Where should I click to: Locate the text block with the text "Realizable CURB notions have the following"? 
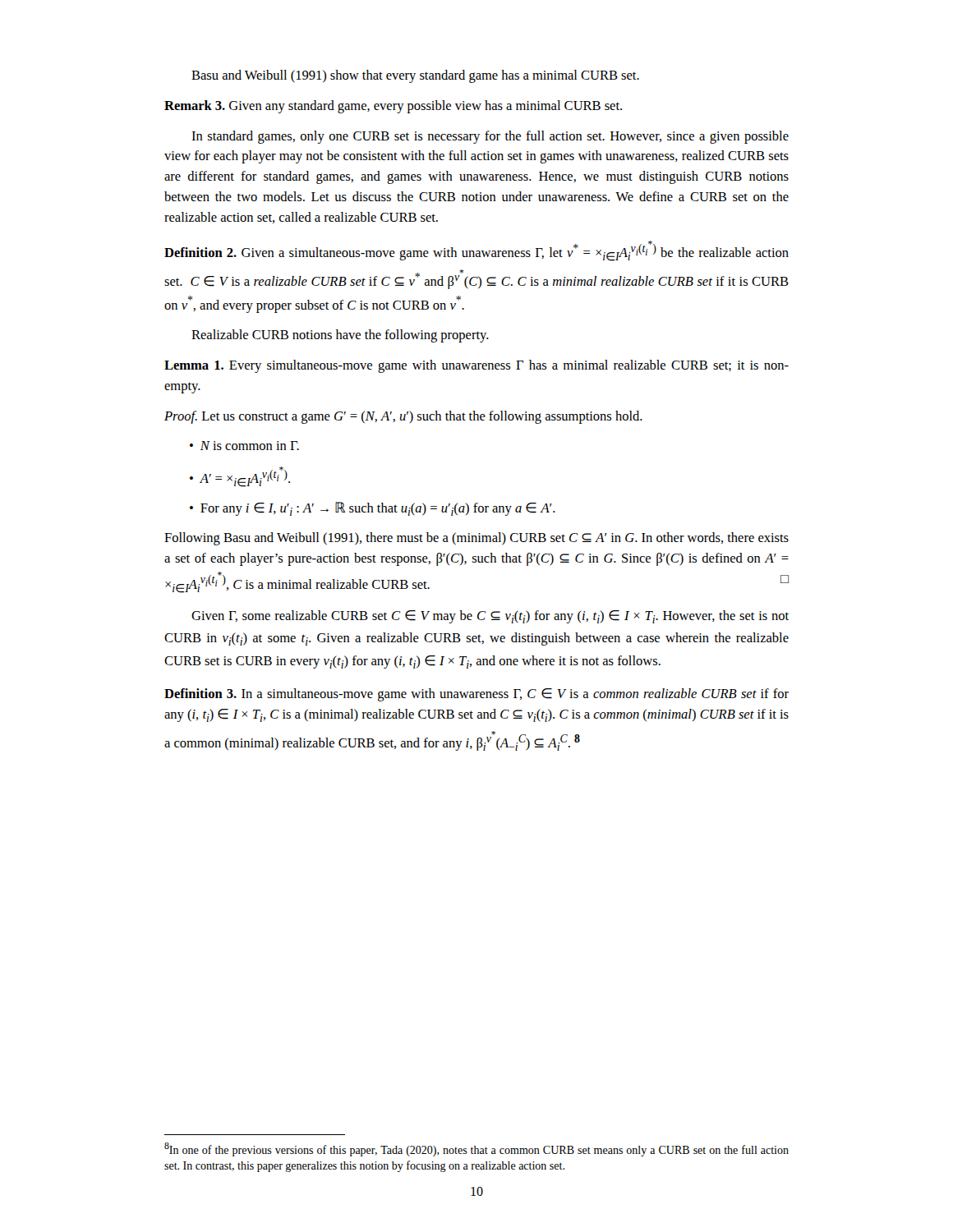(x=476, y=336)
